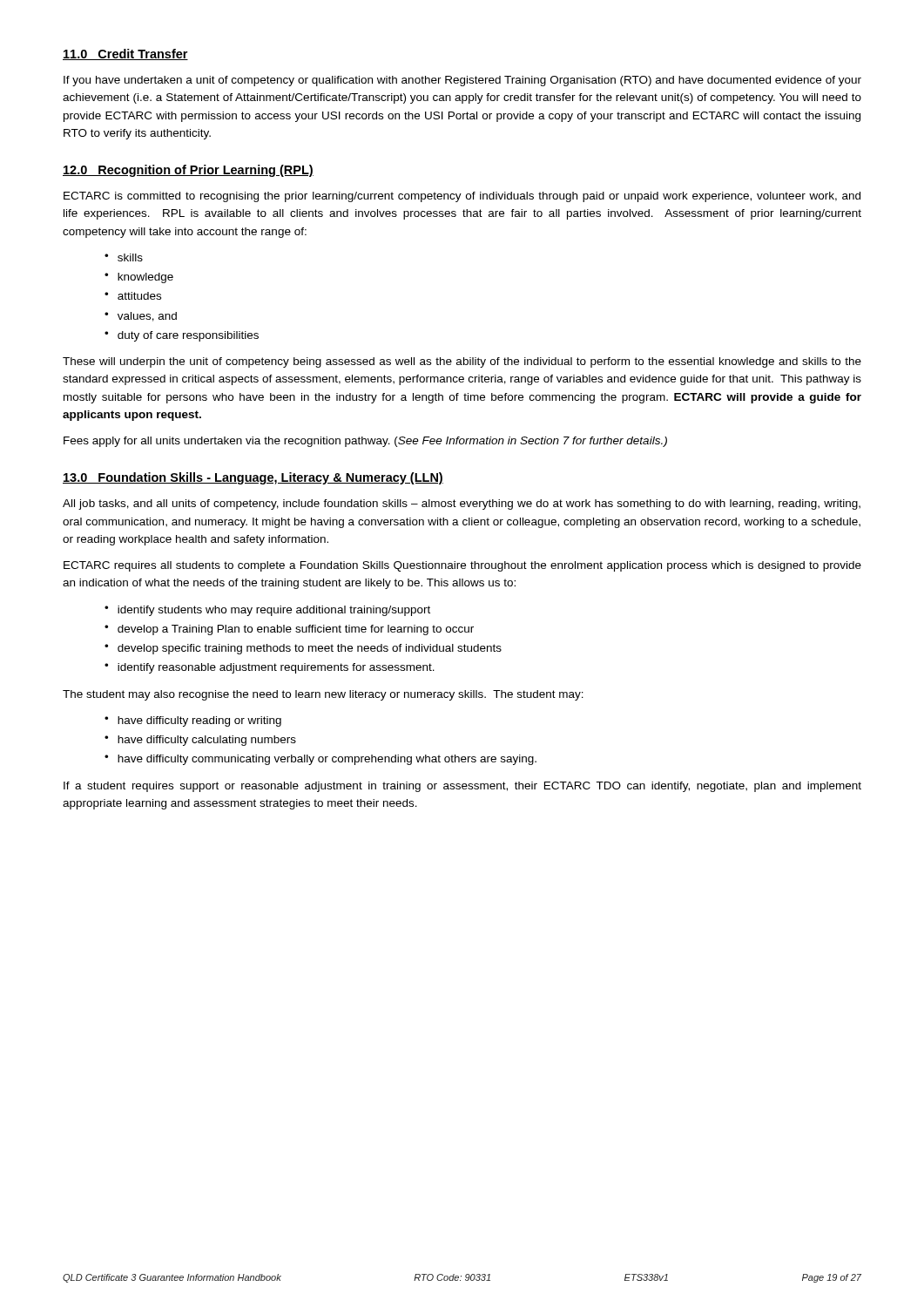Point to "•have difficulty calculating numbers"
924x1307 pixels.
click(200, 741)
